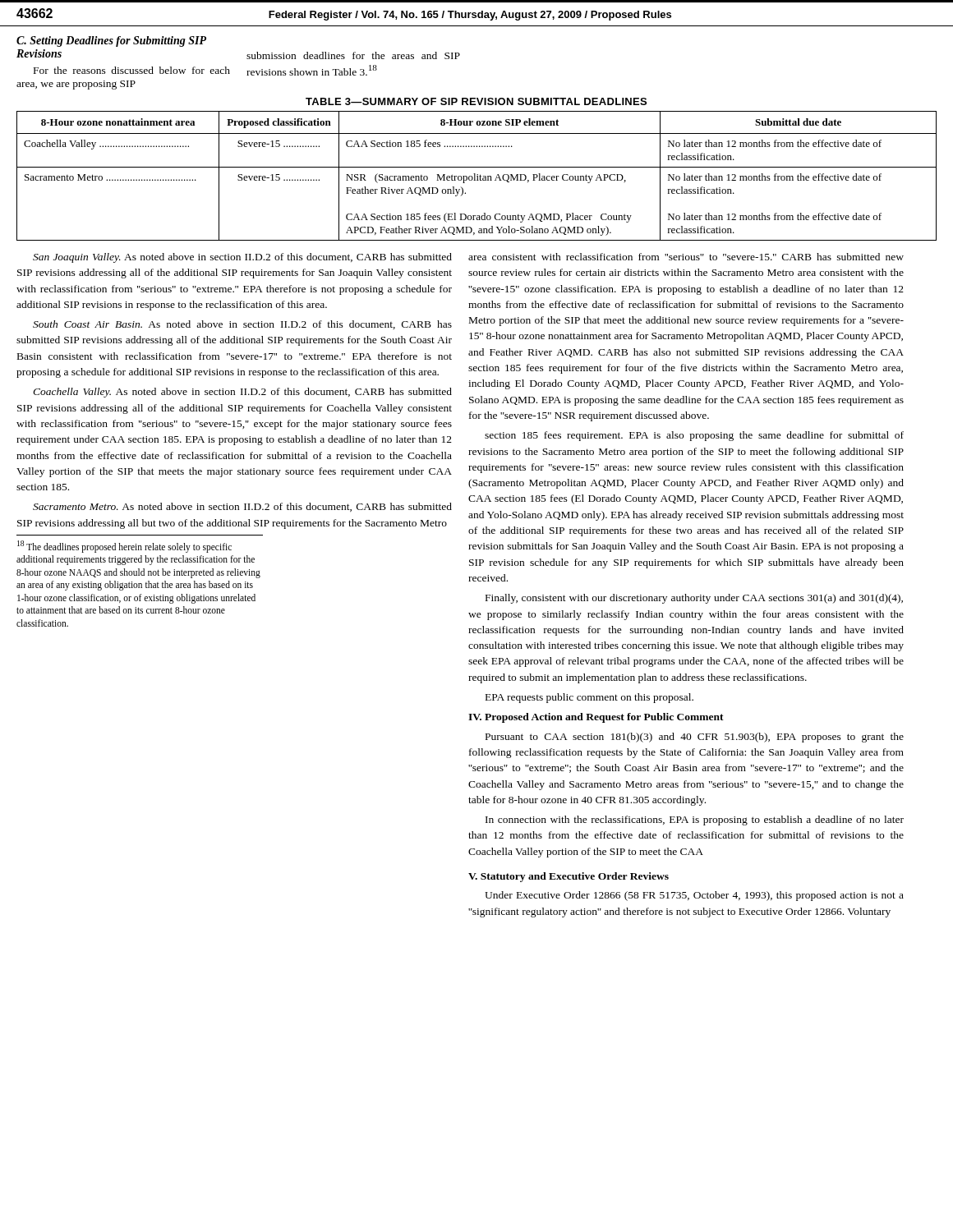953x1232 pixels.
Task: Click the section header that begins "IV. Proposed Action and"
Action: (x=596, y=717)
